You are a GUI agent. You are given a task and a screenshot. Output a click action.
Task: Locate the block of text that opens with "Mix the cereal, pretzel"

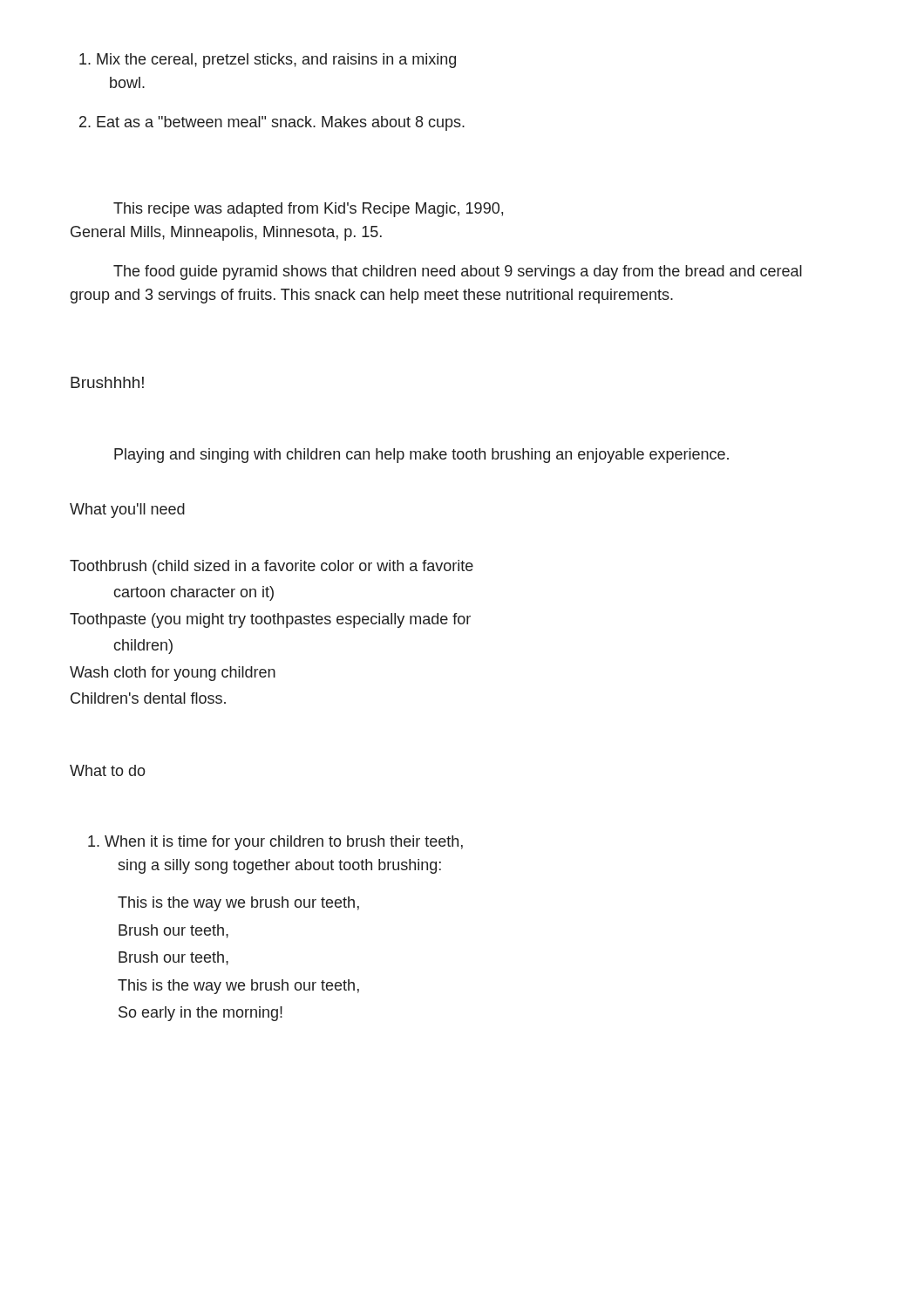click(268, 71)
